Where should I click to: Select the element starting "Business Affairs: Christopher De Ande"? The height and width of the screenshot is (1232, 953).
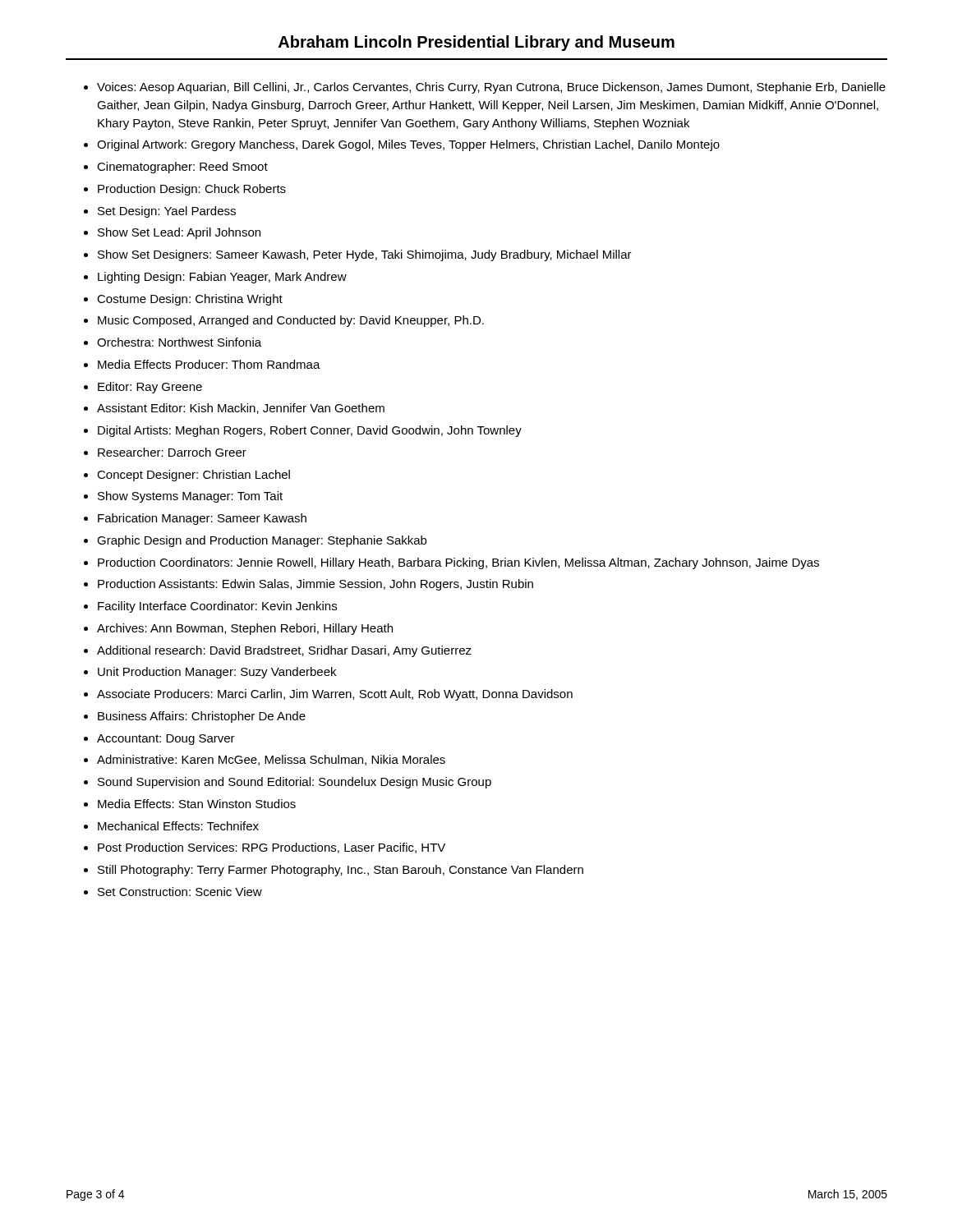201,716
